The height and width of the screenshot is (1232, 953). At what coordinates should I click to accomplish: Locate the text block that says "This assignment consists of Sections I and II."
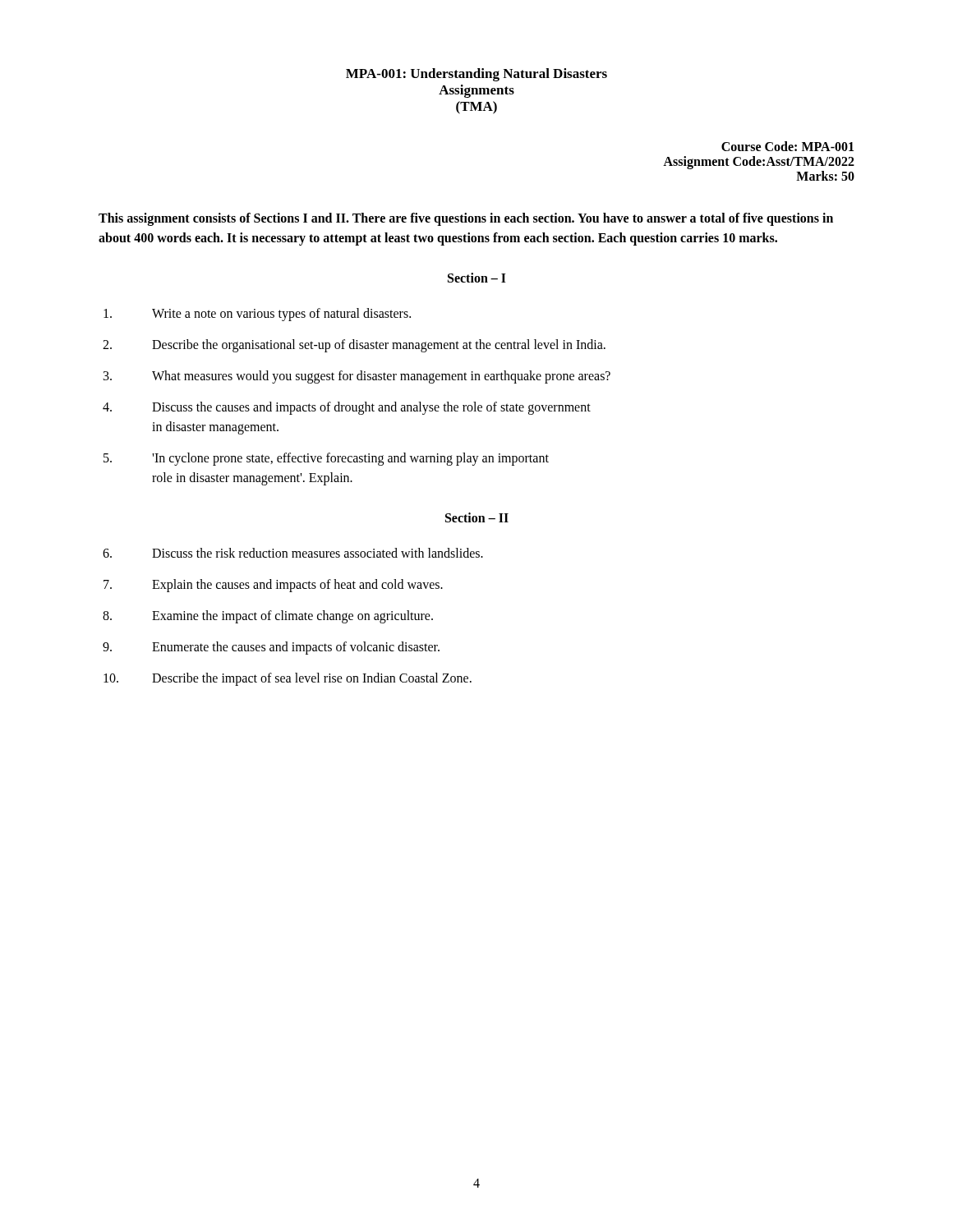point(466,228)
